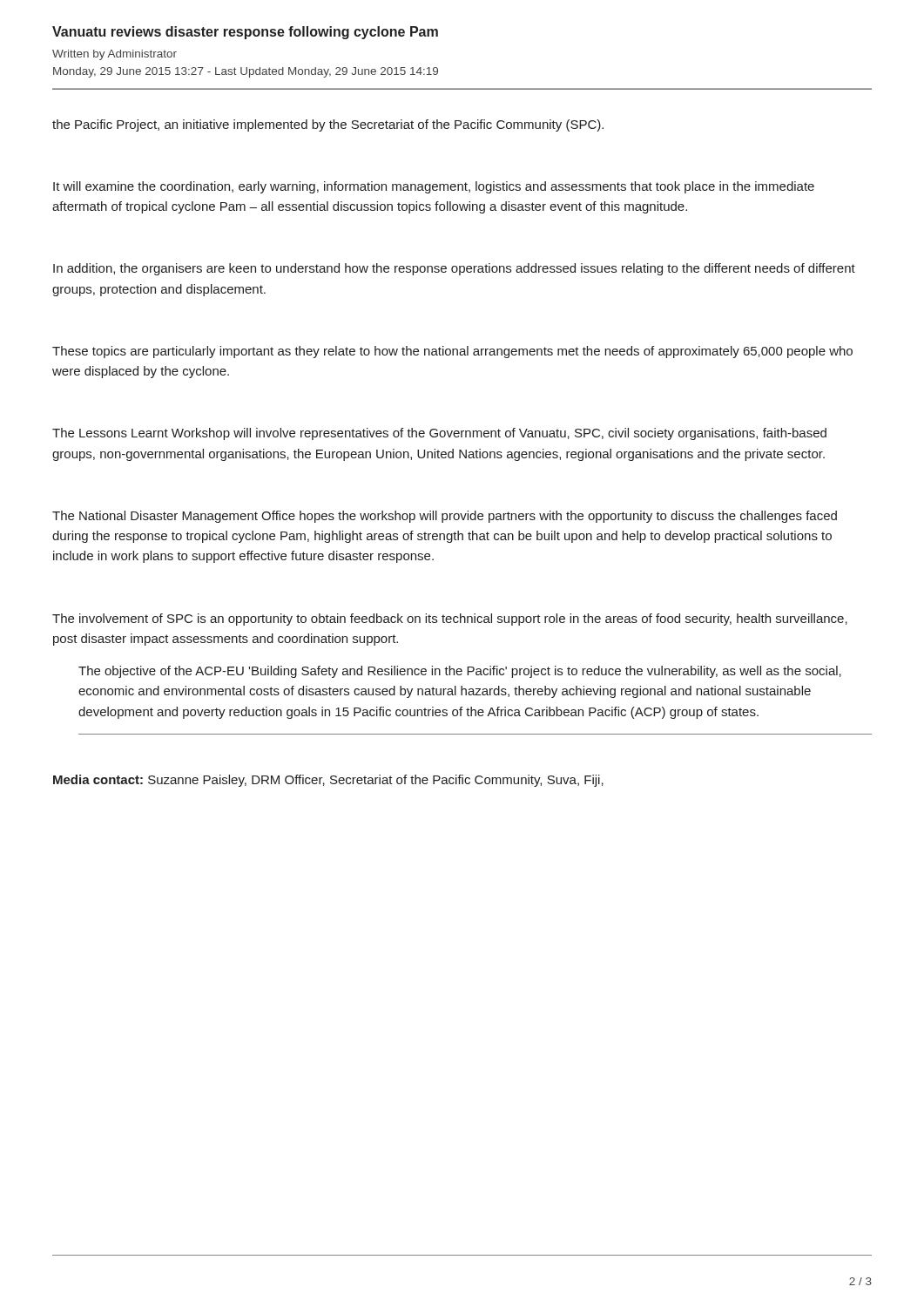The height and width of the screenshot is (1307, 924).
Task: Point to the text starting "Written by Administrator Monday, 29"
Action: click(x=246, y=62)
